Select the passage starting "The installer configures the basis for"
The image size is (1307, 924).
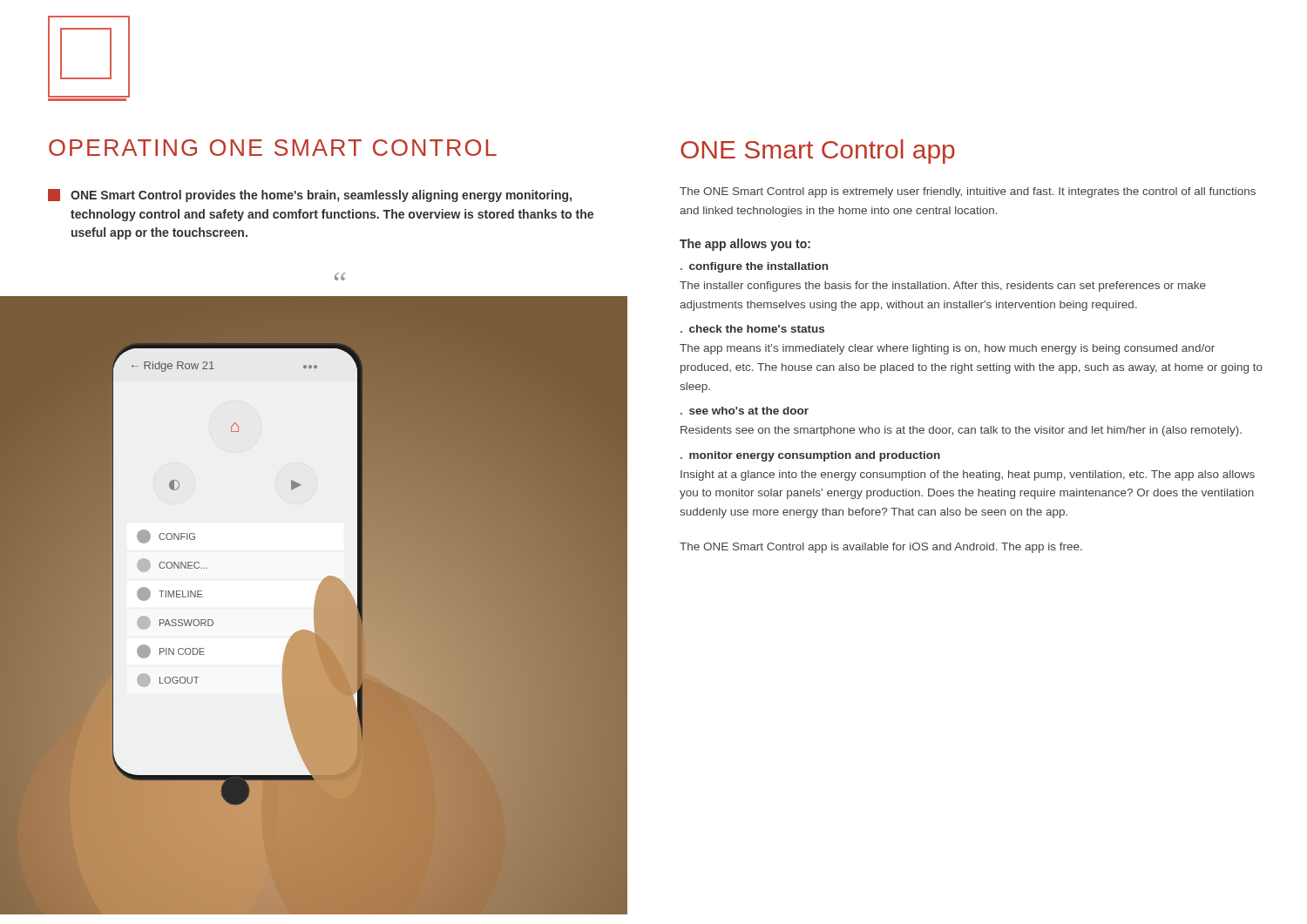[x=943, y=295]
